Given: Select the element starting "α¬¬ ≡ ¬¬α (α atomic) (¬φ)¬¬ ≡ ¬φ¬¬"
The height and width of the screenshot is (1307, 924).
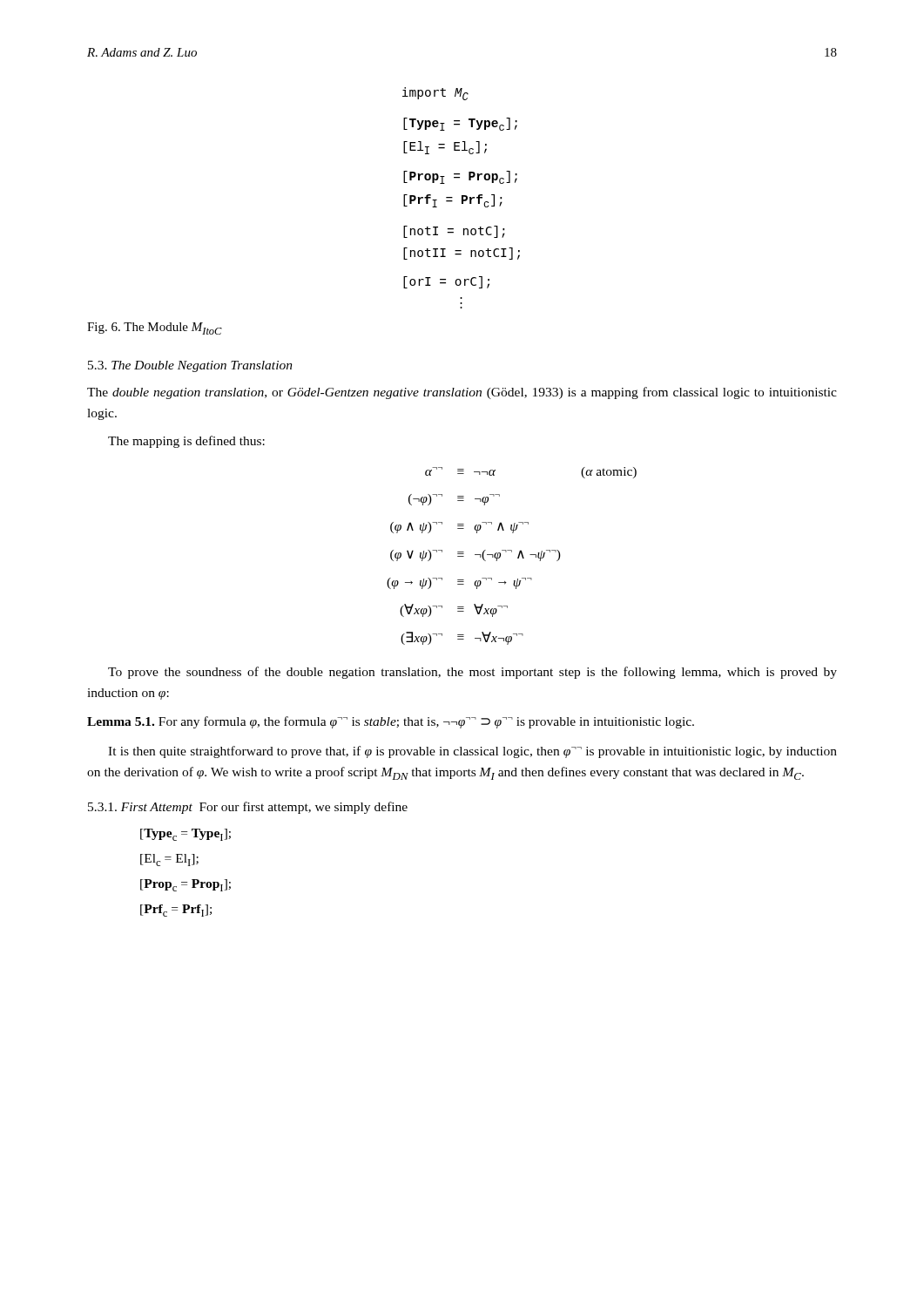Looking at the screenshot, I should pos(462,555).
